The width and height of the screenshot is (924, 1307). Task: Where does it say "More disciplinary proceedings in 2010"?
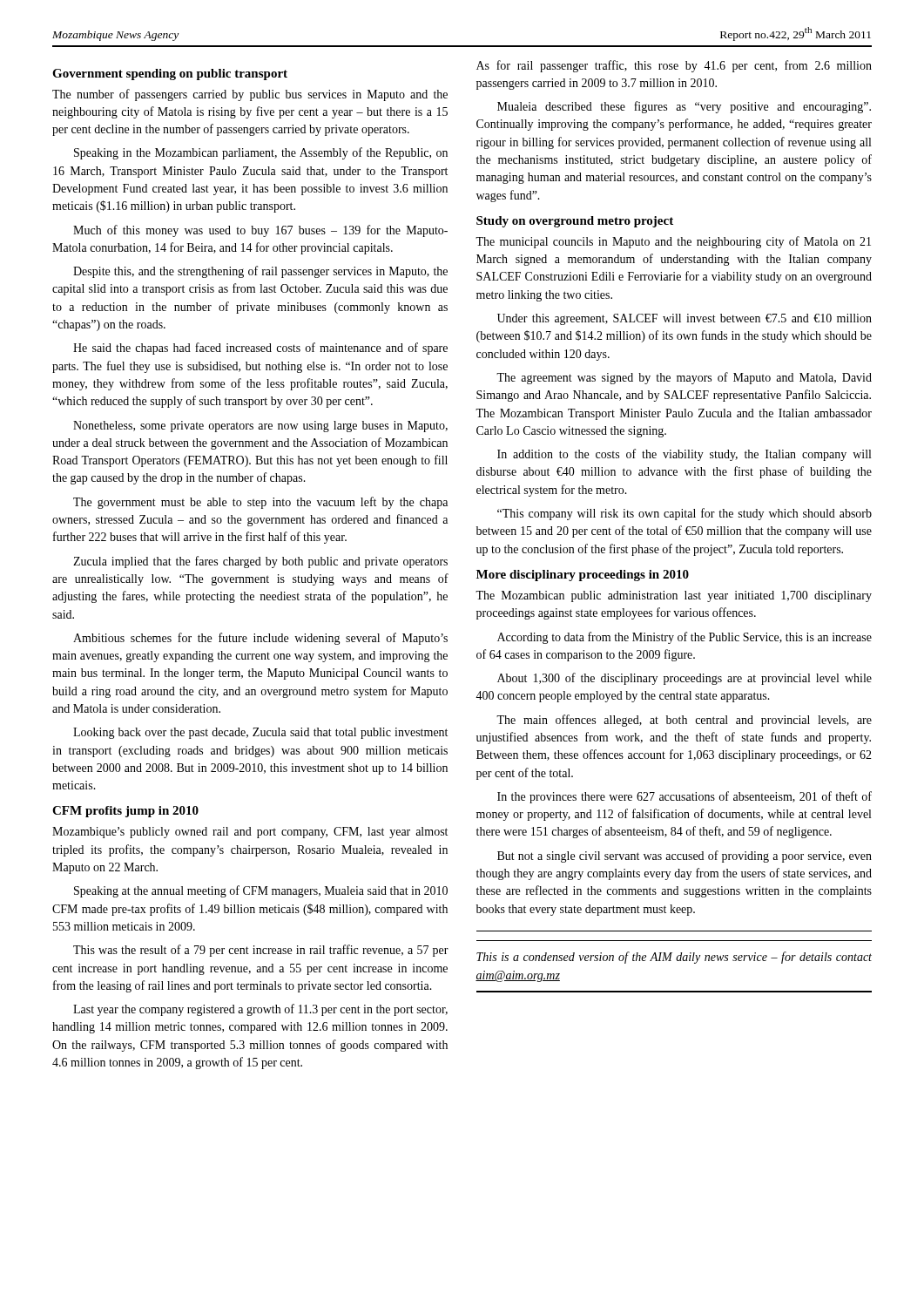tap(582, 574)
